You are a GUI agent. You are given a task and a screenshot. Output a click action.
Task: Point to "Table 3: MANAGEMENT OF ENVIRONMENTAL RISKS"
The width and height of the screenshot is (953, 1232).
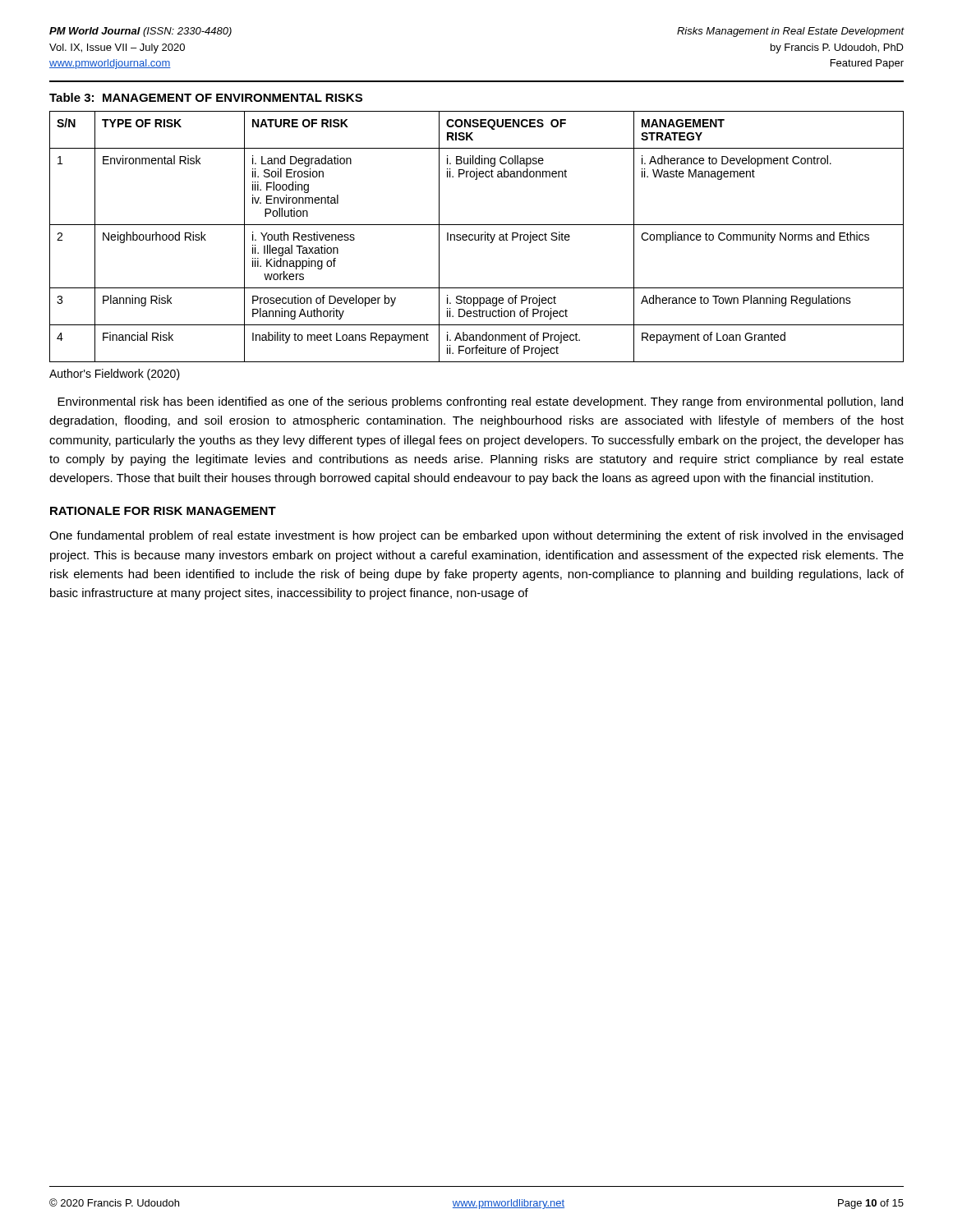pyautogui.click(x=206, y=97)
